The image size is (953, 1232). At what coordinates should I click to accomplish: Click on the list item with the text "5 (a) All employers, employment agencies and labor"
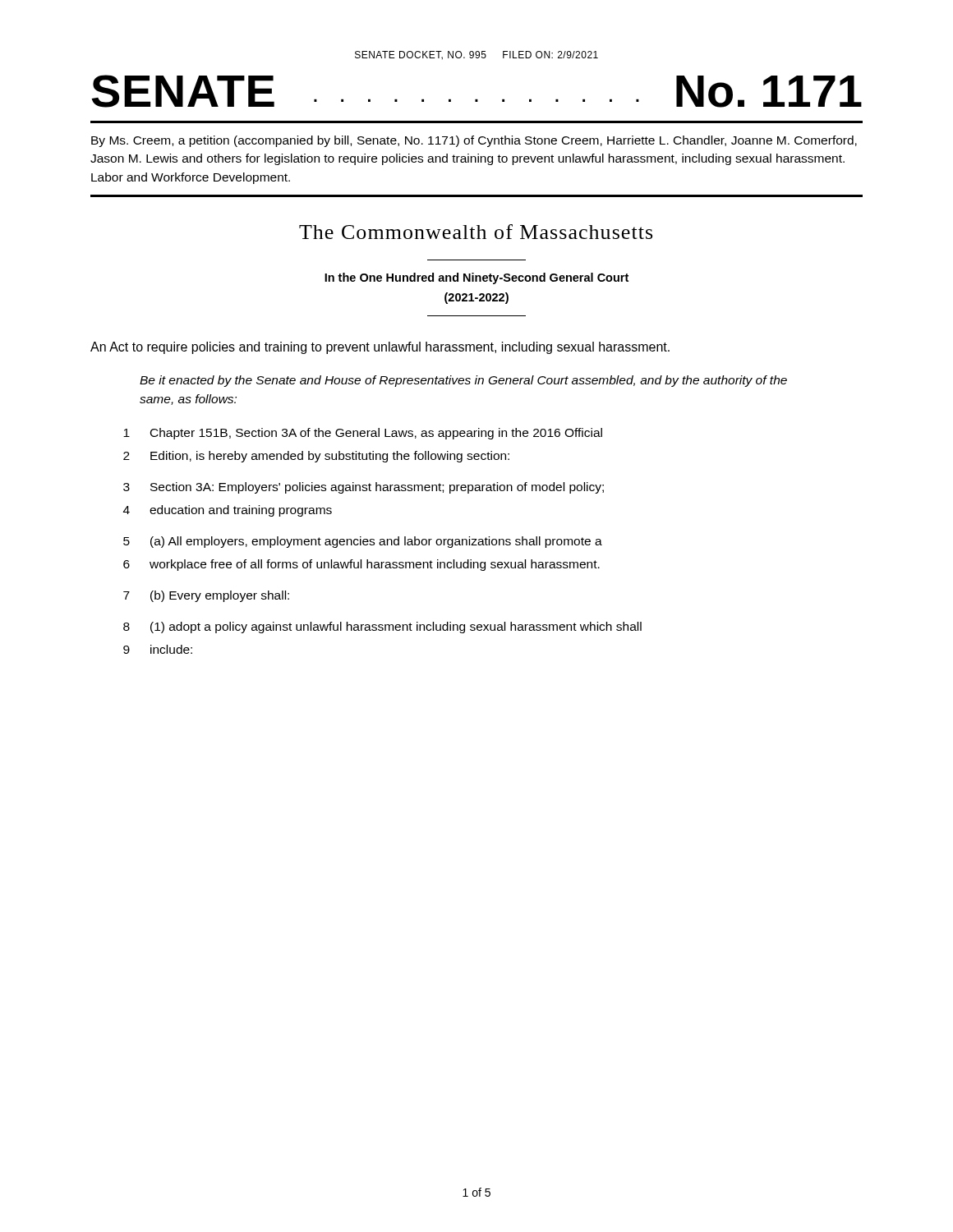click(x=476, y=541)
